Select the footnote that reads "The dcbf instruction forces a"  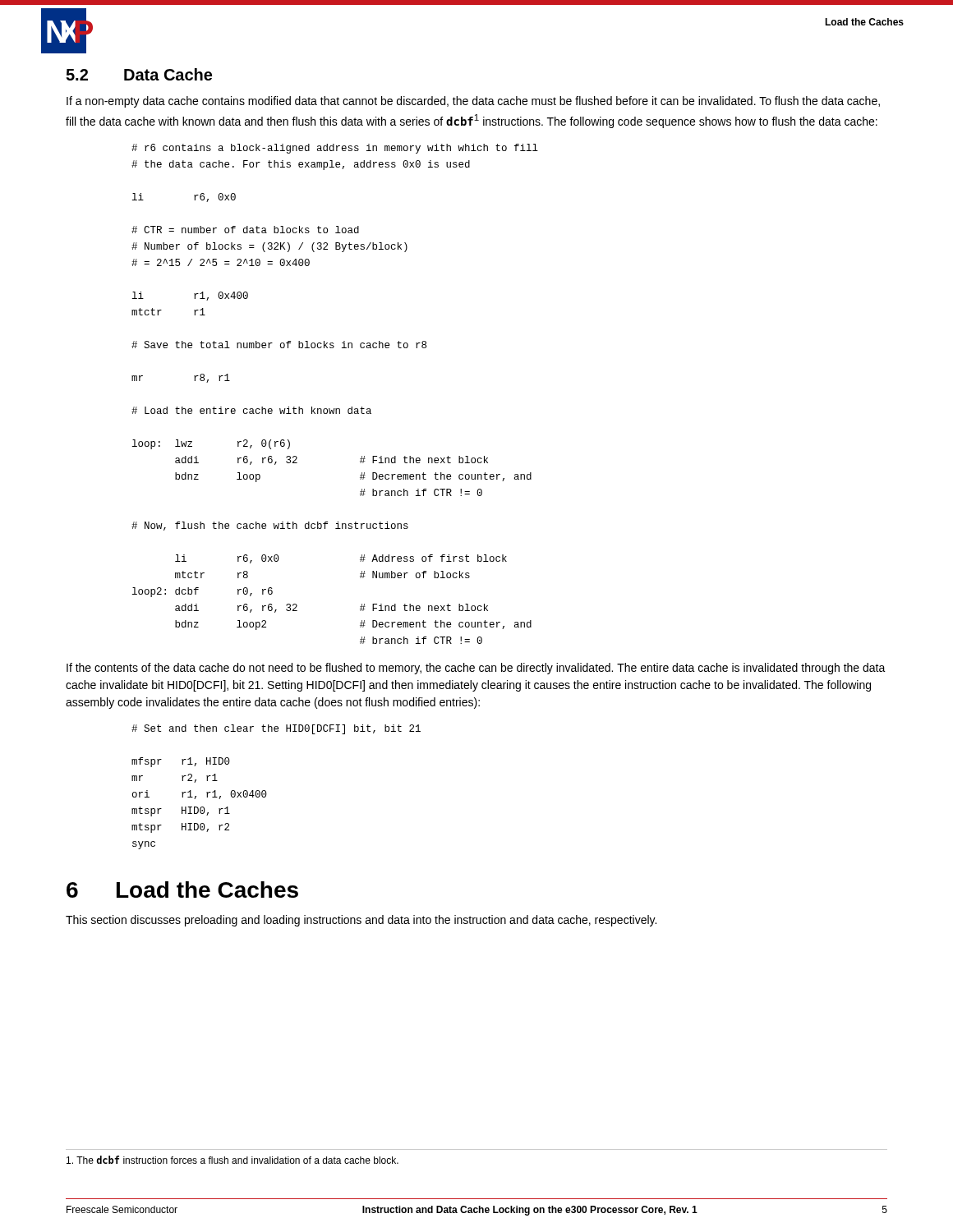pos(232,1161)
